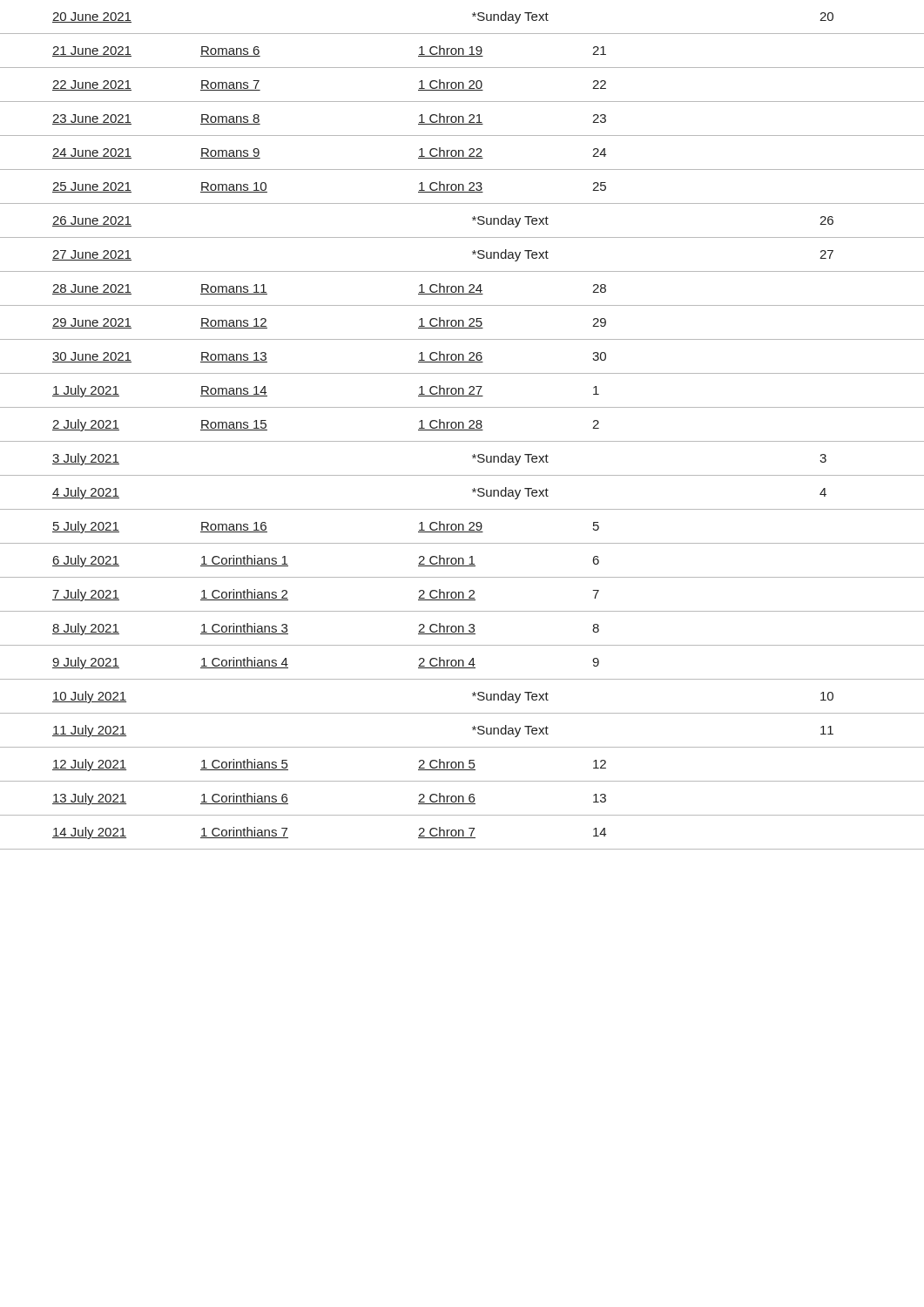Screen dimensions: 1307x924
Task: Select the list item that says "7 July 2021 1 Corinthians 2"
Action: tap(85, 595)
